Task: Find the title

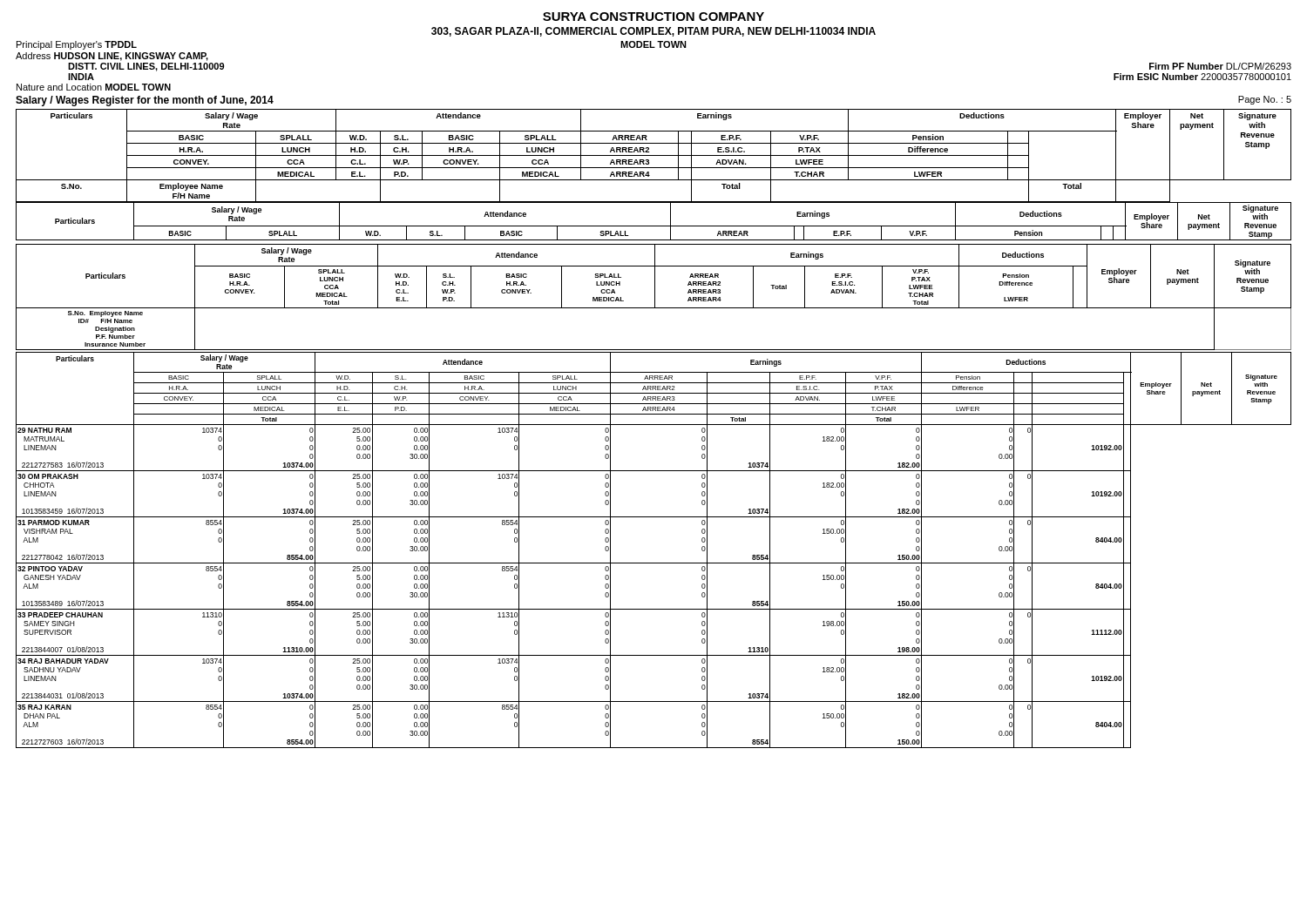Action: [x=654, y=16]
